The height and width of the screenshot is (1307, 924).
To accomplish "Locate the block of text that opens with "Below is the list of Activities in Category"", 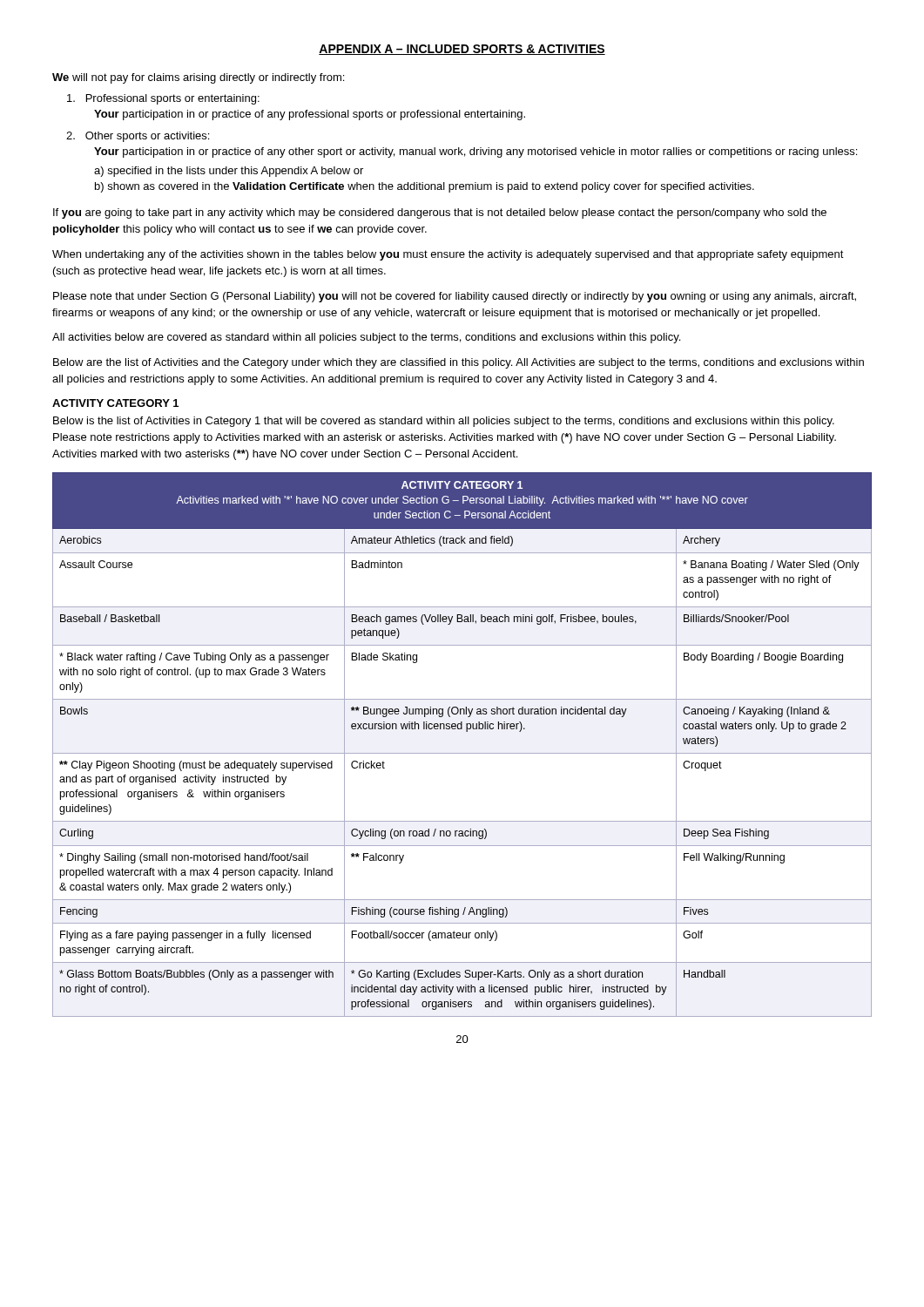I will pyautogui.click(x=444, y=437).
